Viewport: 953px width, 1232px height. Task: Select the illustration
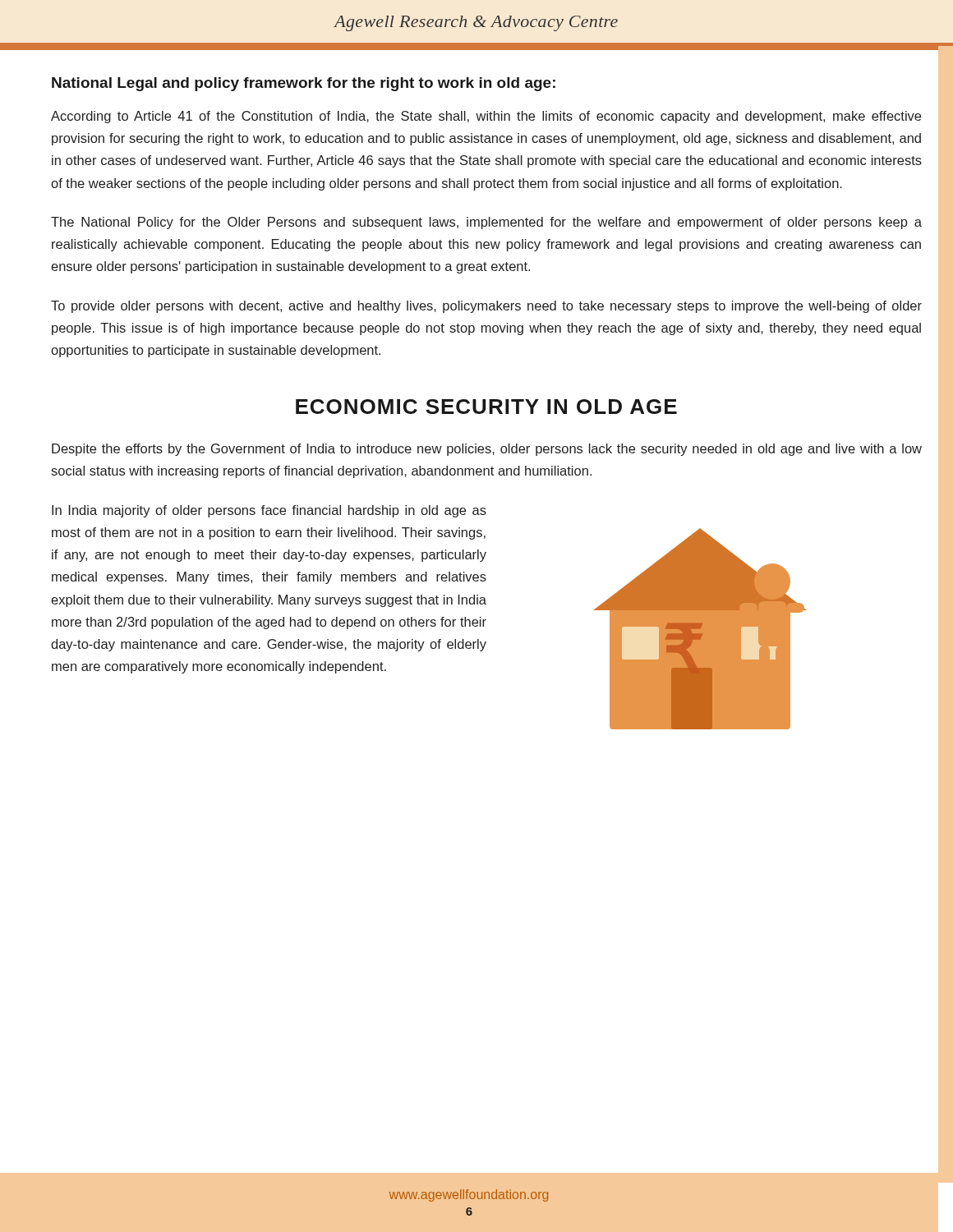click(x=692, y=622)
